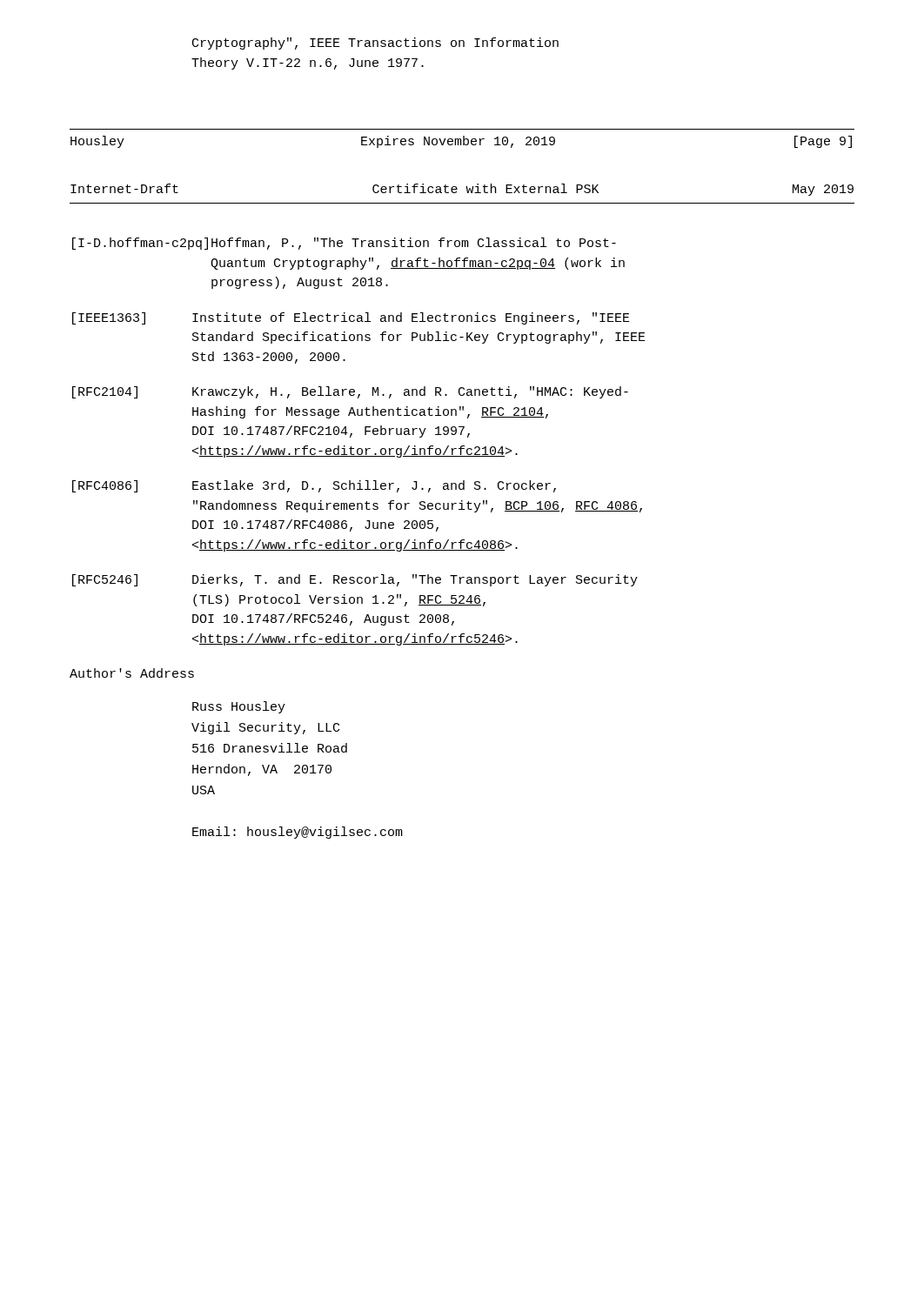Point to the block beginning "[RFC2104] Krawczyk, H., Bellare, M.,"
Image resolution: width=924 pixels, height=1305 pixels.
pos(462,423)
